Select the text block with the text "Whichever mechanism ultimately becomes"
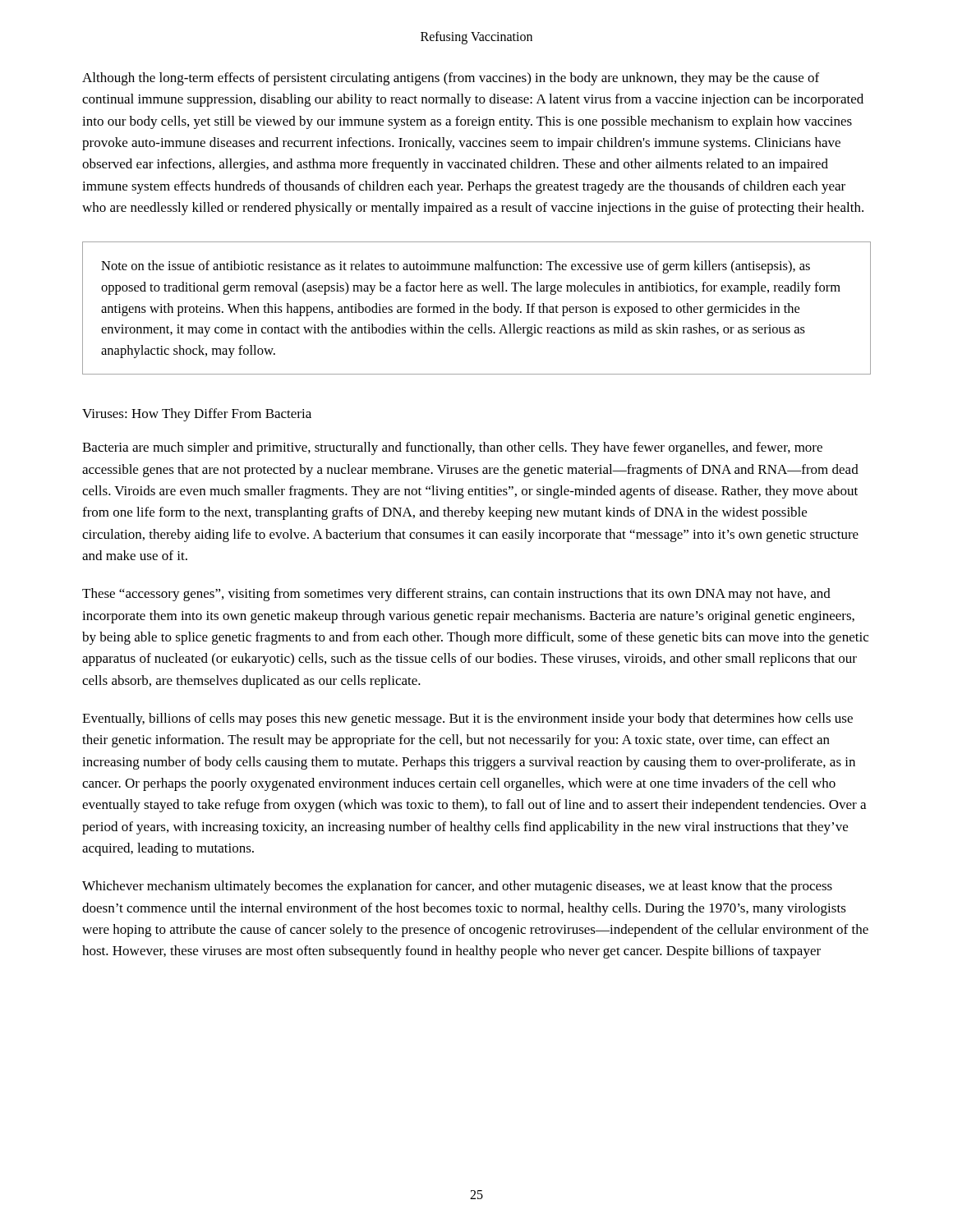953x1232 pixels. 475,919
